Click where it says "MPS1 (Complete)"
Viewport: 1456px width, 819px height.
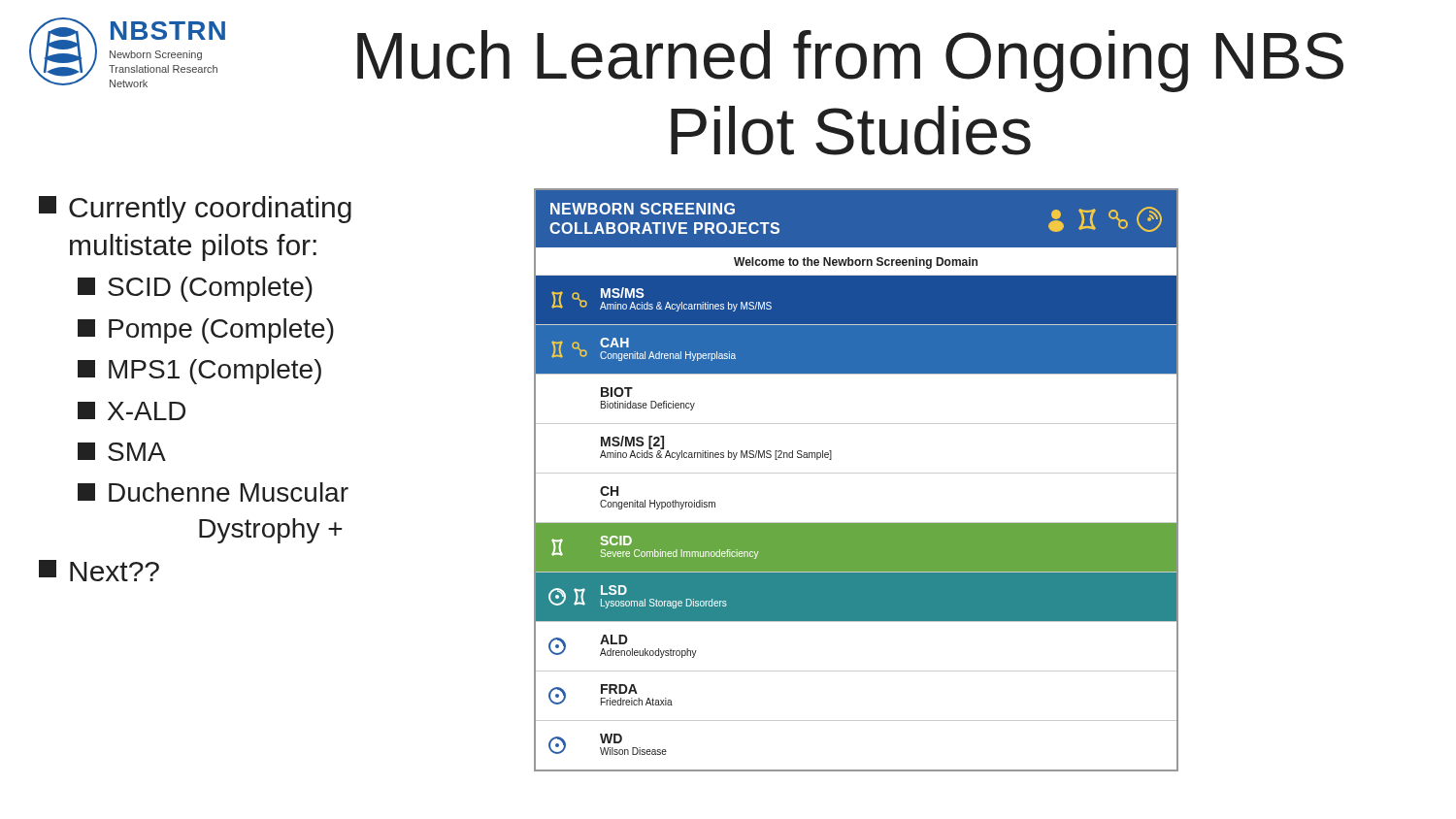point(200,370)
